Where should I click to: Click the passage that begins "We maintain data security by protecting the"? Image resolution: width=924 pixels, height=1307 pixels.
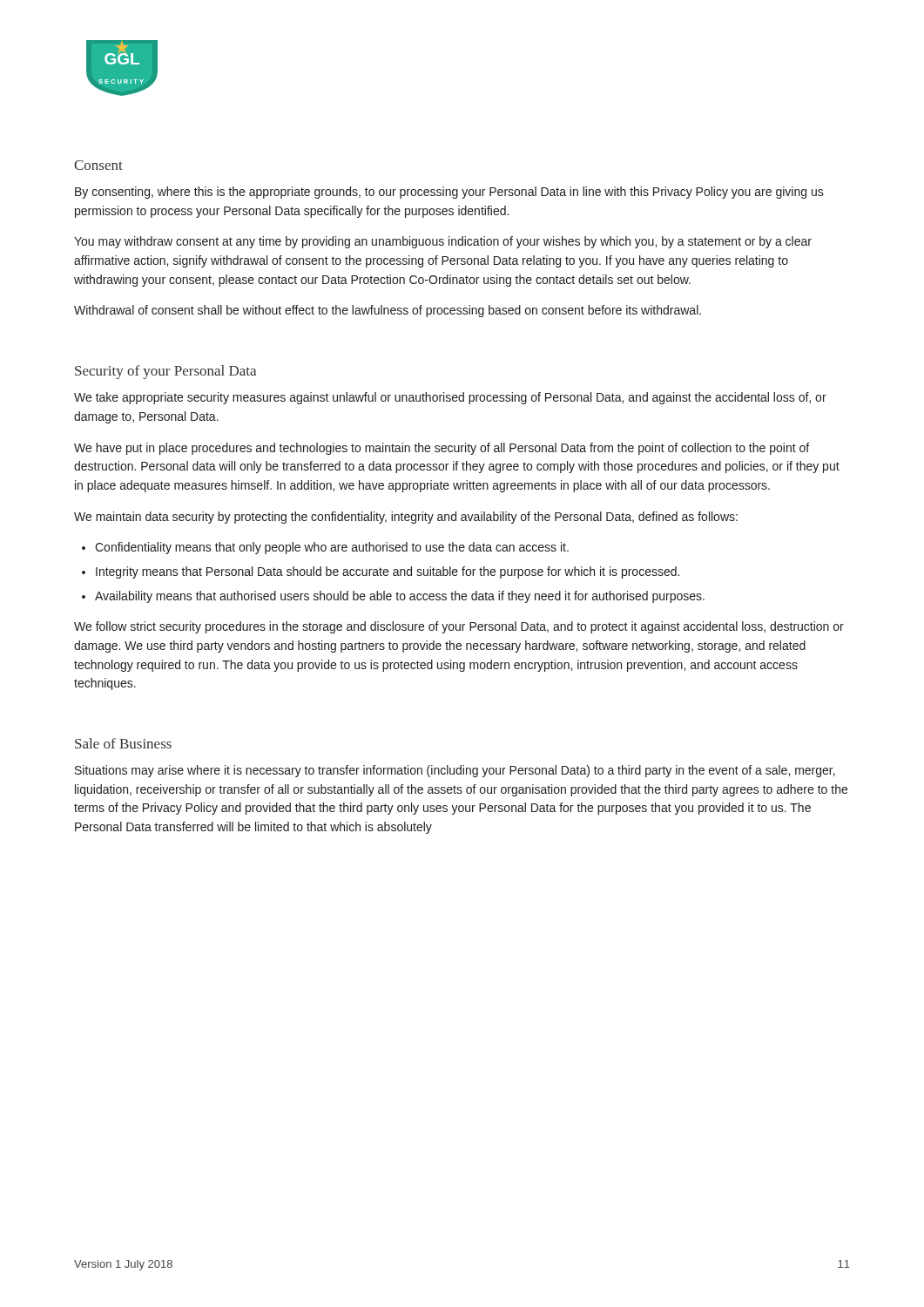click(x=406, y=516)
